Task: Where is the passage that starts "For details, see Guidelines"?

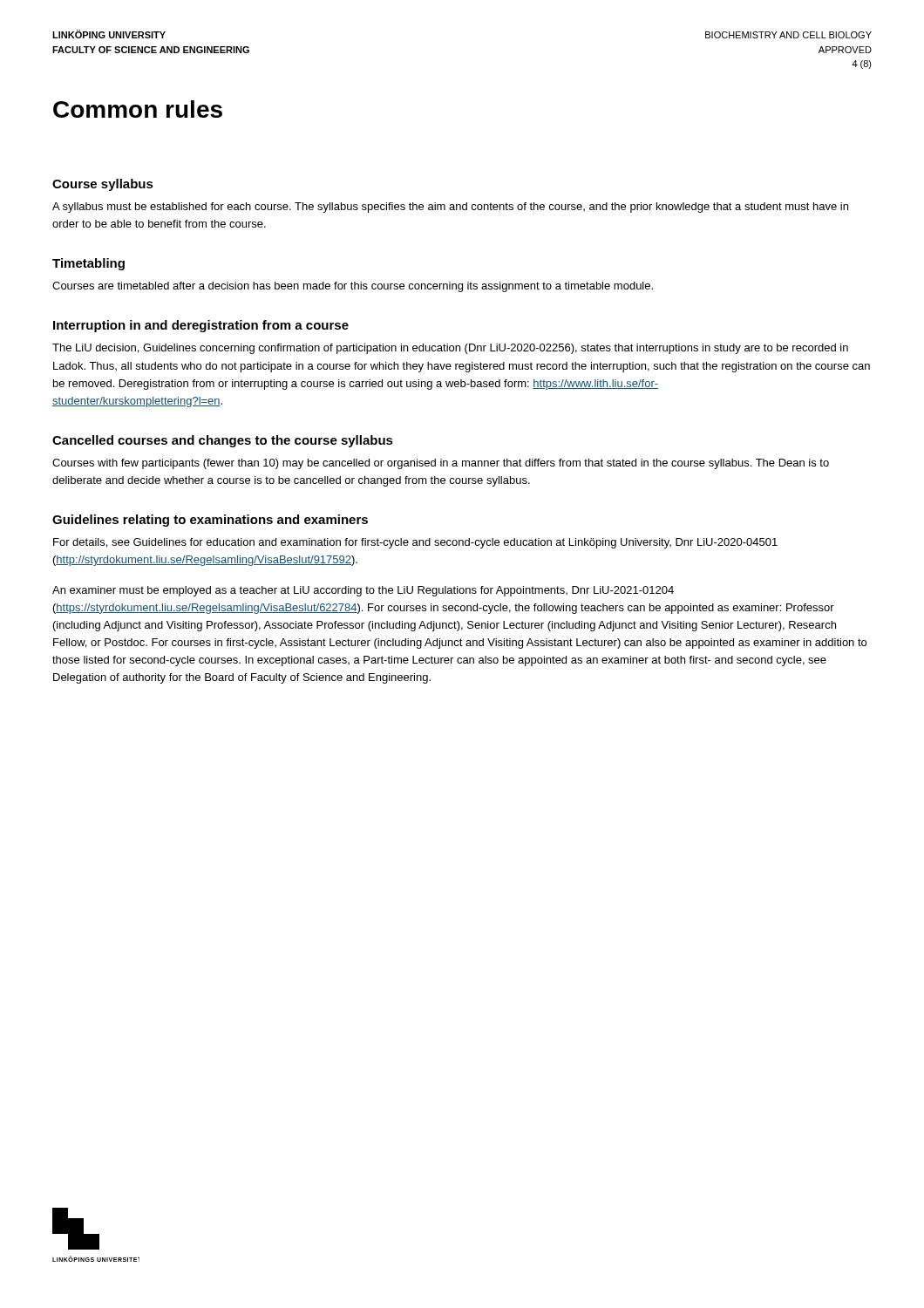Action: click(x=415, y=551)
